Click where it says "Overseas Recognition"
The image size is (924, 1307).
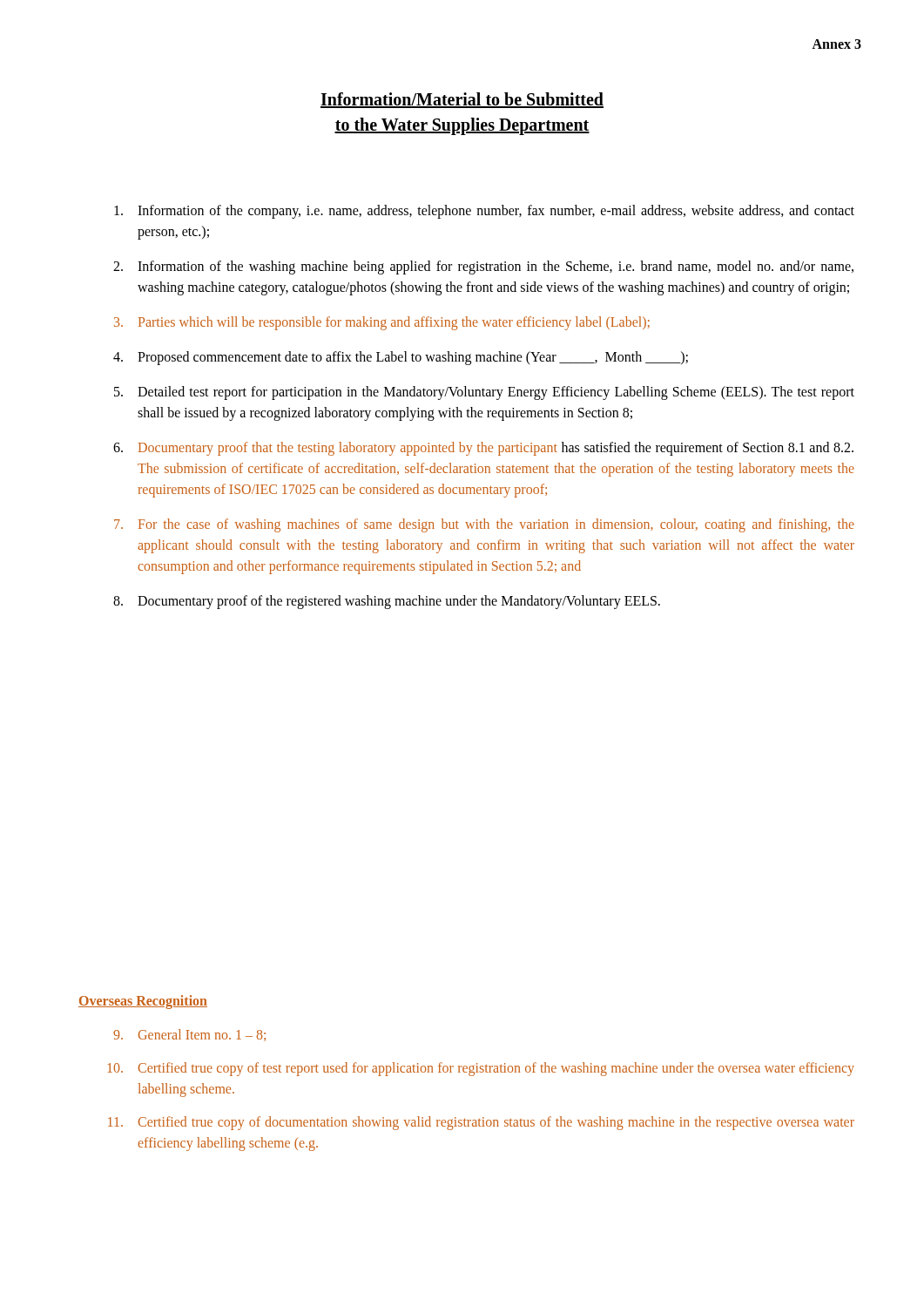pyautogui.click(x=143, y=1001)
